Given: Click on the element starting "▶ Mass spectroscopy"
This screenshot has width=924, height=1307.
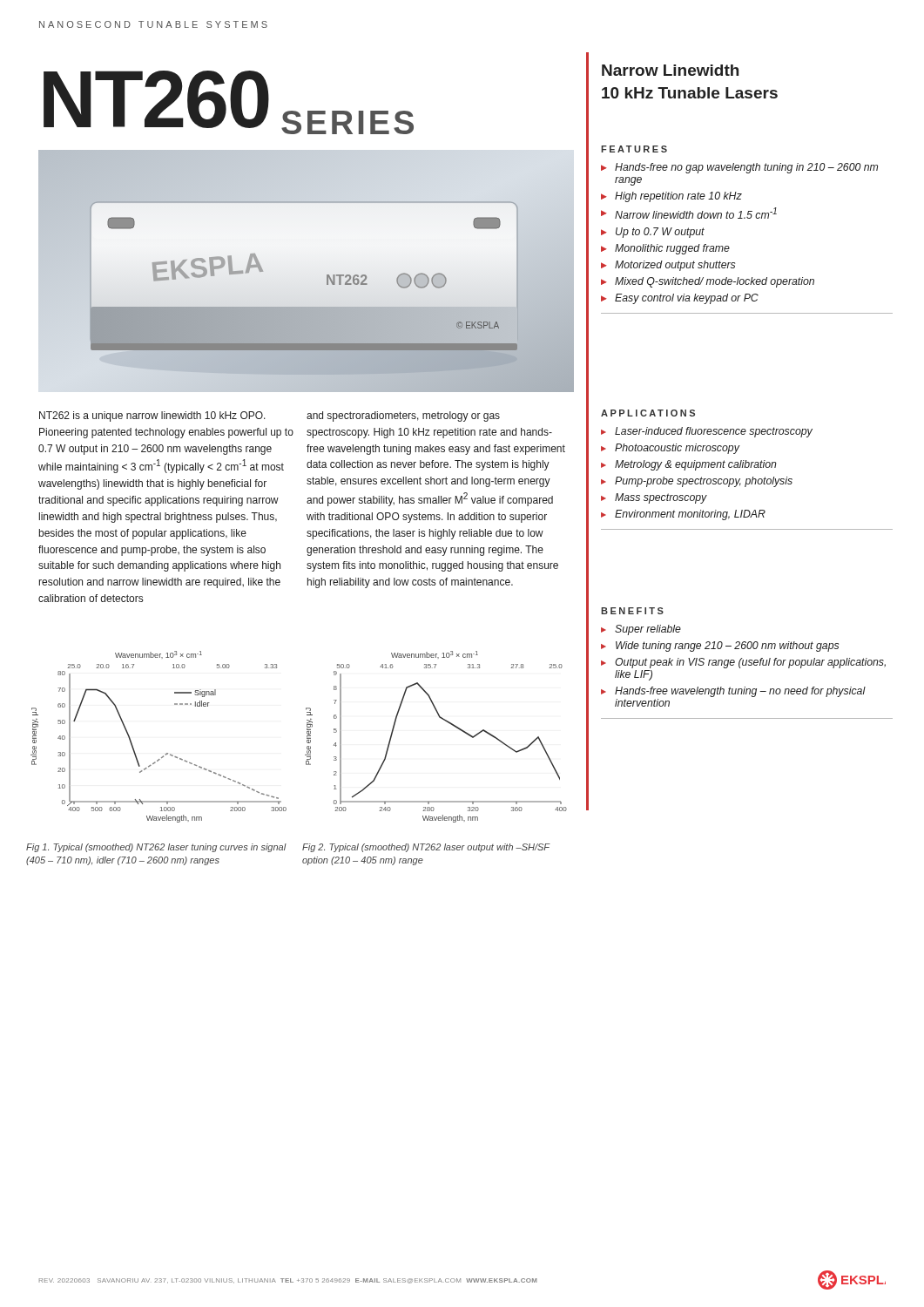Looking at the screenshot, I should [x=654, y=498].
